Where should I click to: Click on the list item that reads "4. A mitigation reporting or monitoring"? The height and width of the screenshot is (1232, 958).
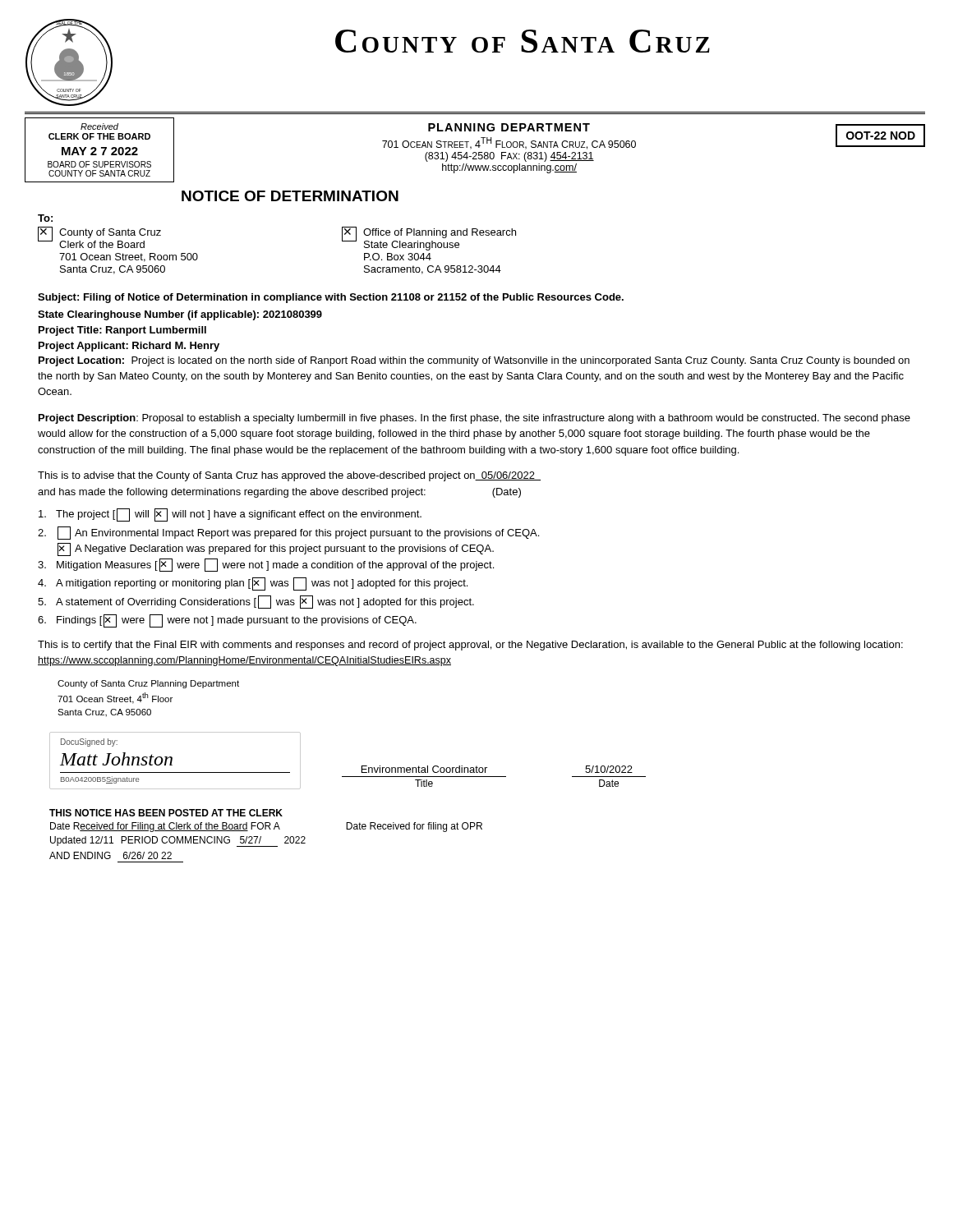coord(253,584)
